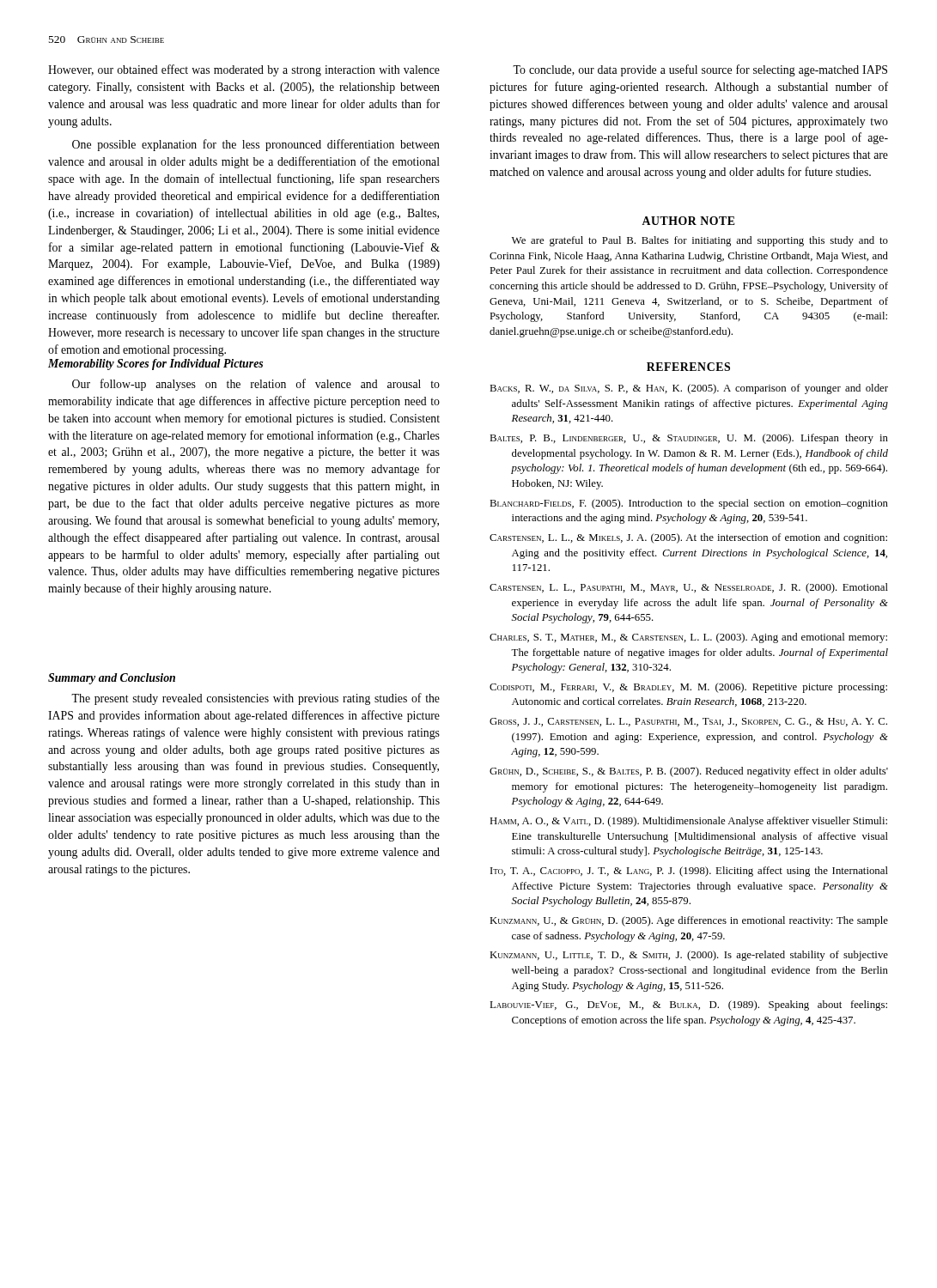Find the block on this page that starts "Blanchard-Fields, F. (2005)."
This screenshot has width=937, height=1288.
point(689,510)
